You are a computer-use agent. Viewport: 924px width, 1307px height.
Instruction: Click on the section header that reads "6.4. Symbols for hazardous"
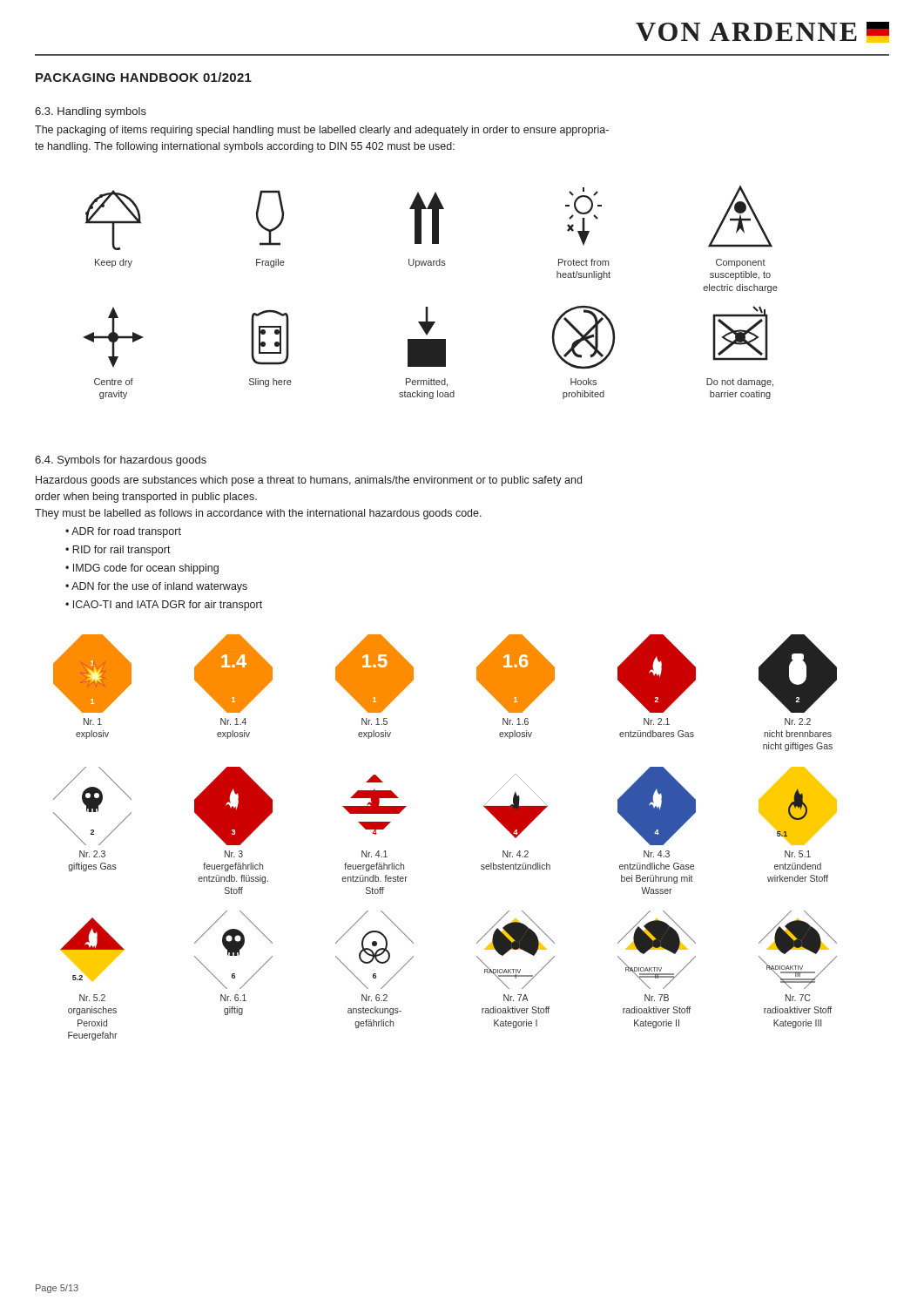[121, 460]
